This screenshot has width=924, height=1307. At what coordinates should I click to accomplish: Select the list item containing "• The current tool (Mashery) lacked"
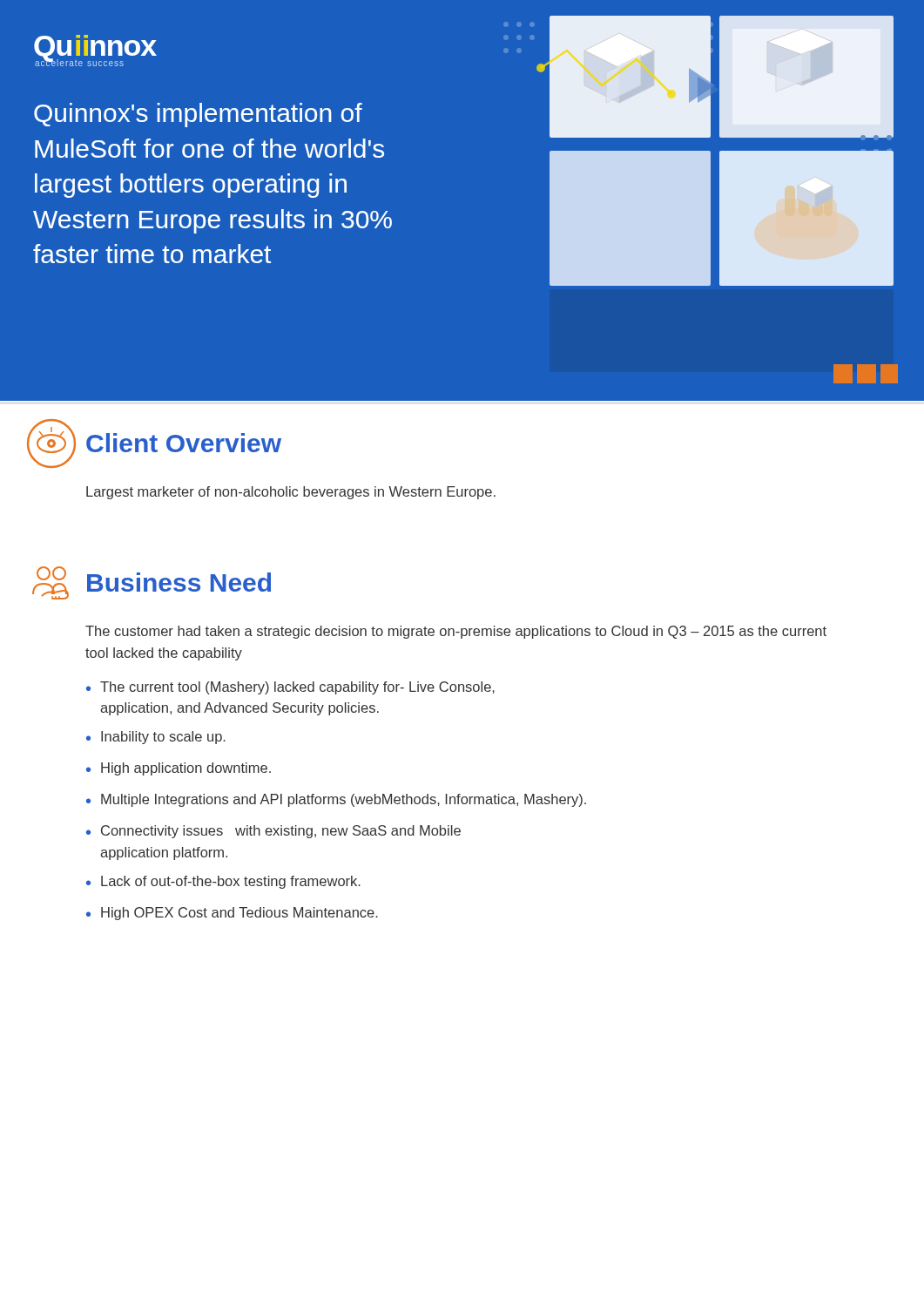tap(290, 697)
